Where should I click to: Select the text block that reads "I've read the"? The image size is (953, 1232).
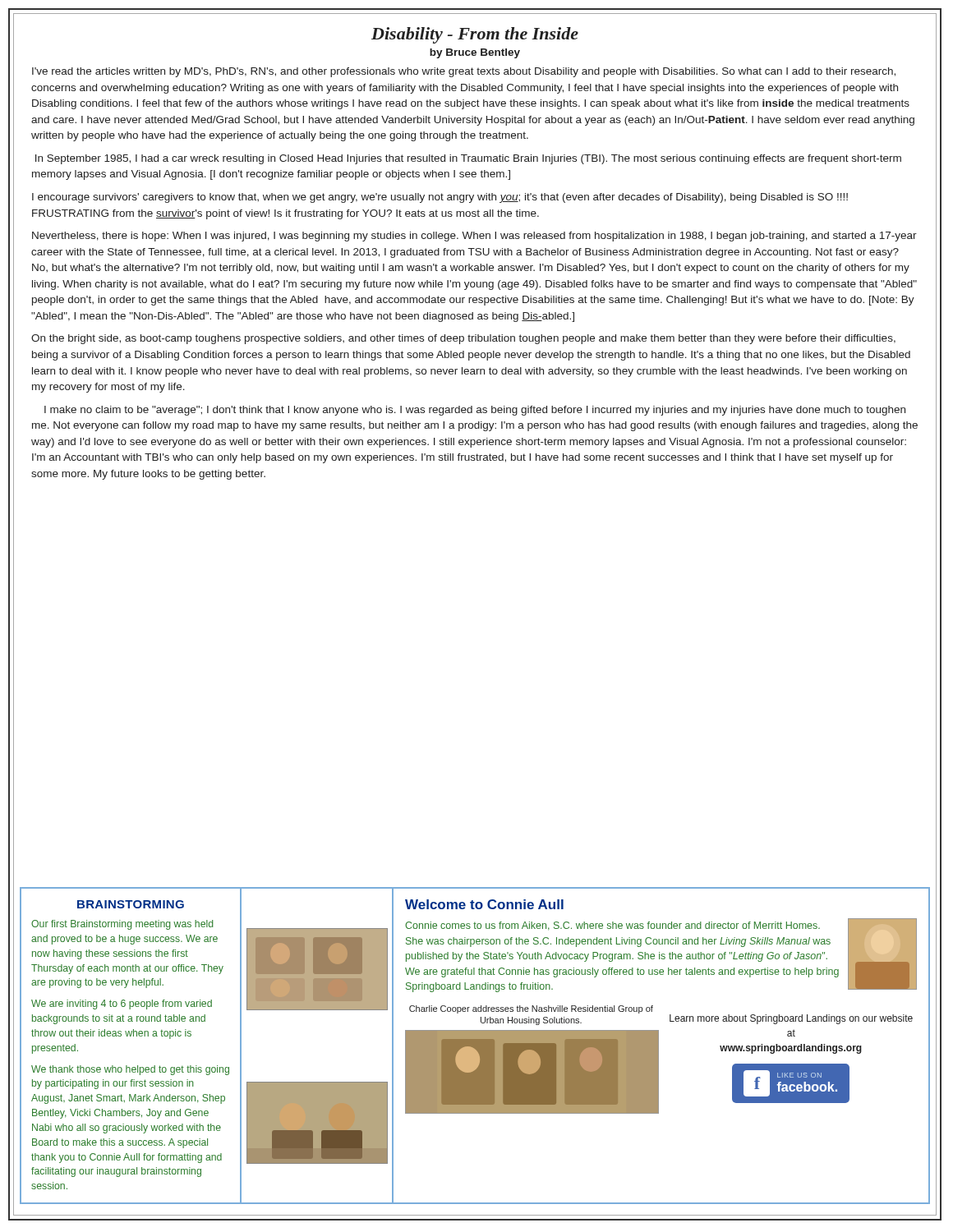[475, 103]
